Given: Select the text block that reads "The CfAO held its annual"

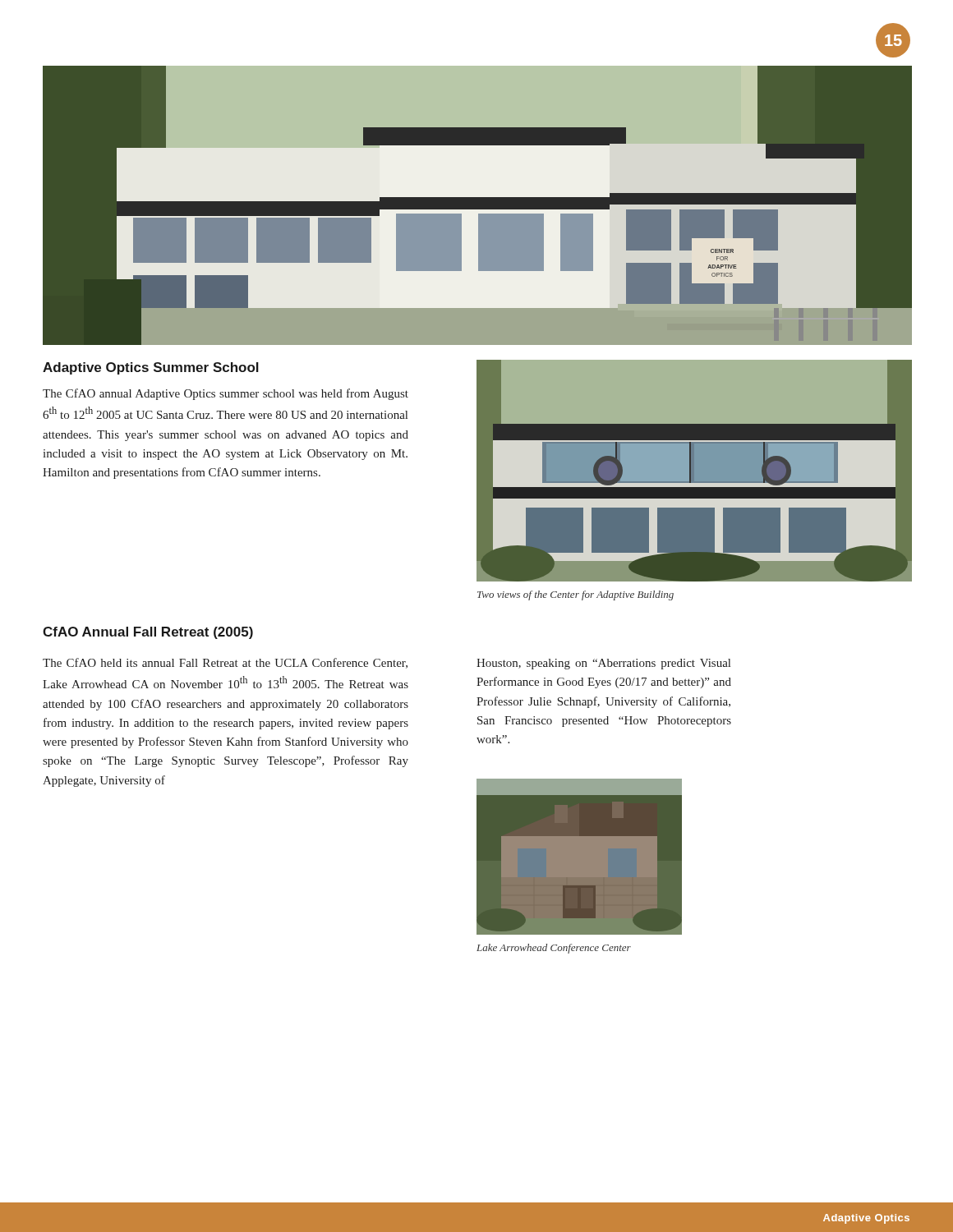Looking at the screenshot, I should click(225, 721).
